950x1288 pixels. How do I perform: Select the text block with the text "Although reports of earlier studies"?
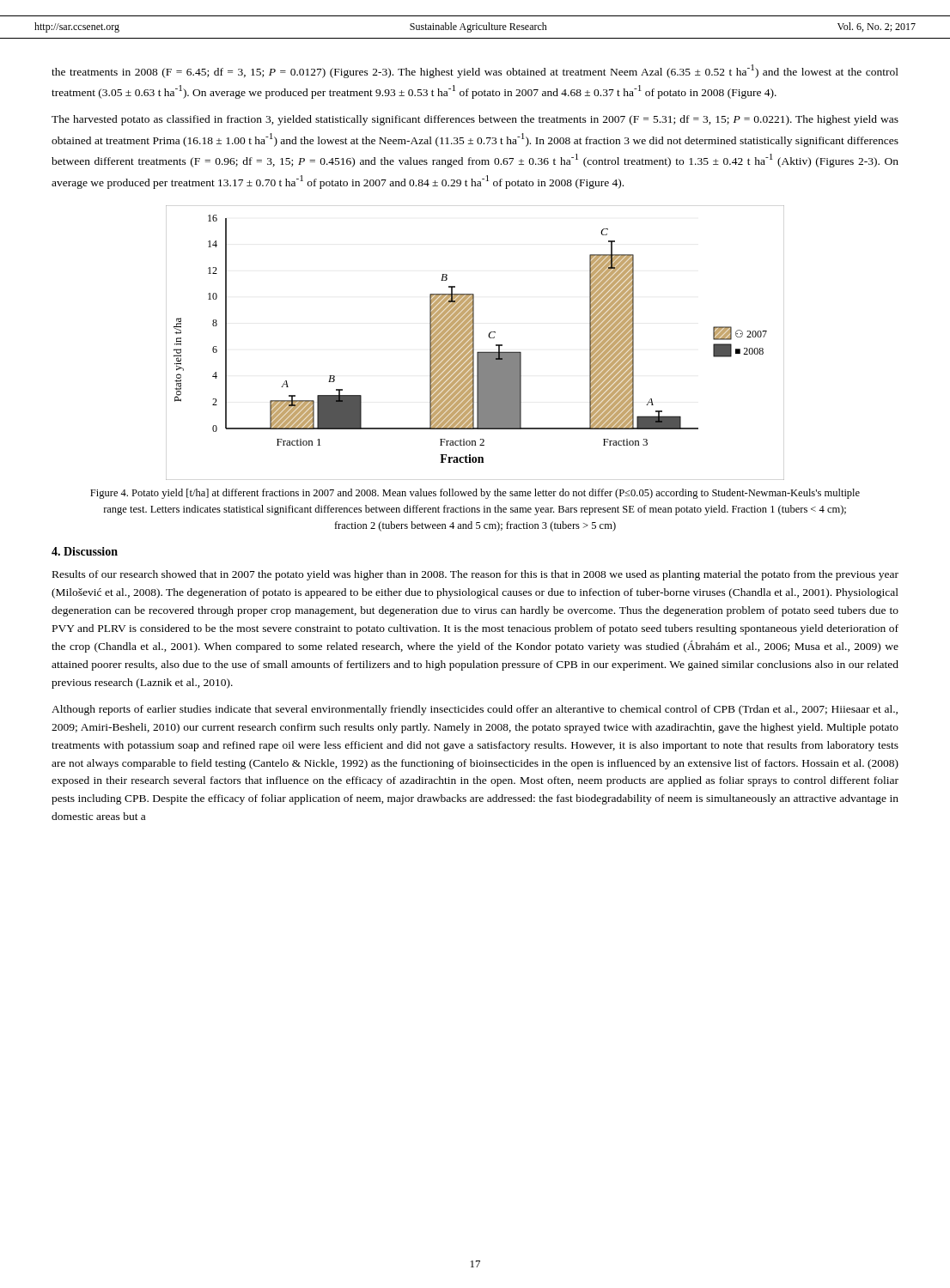[x=475, y=762]
